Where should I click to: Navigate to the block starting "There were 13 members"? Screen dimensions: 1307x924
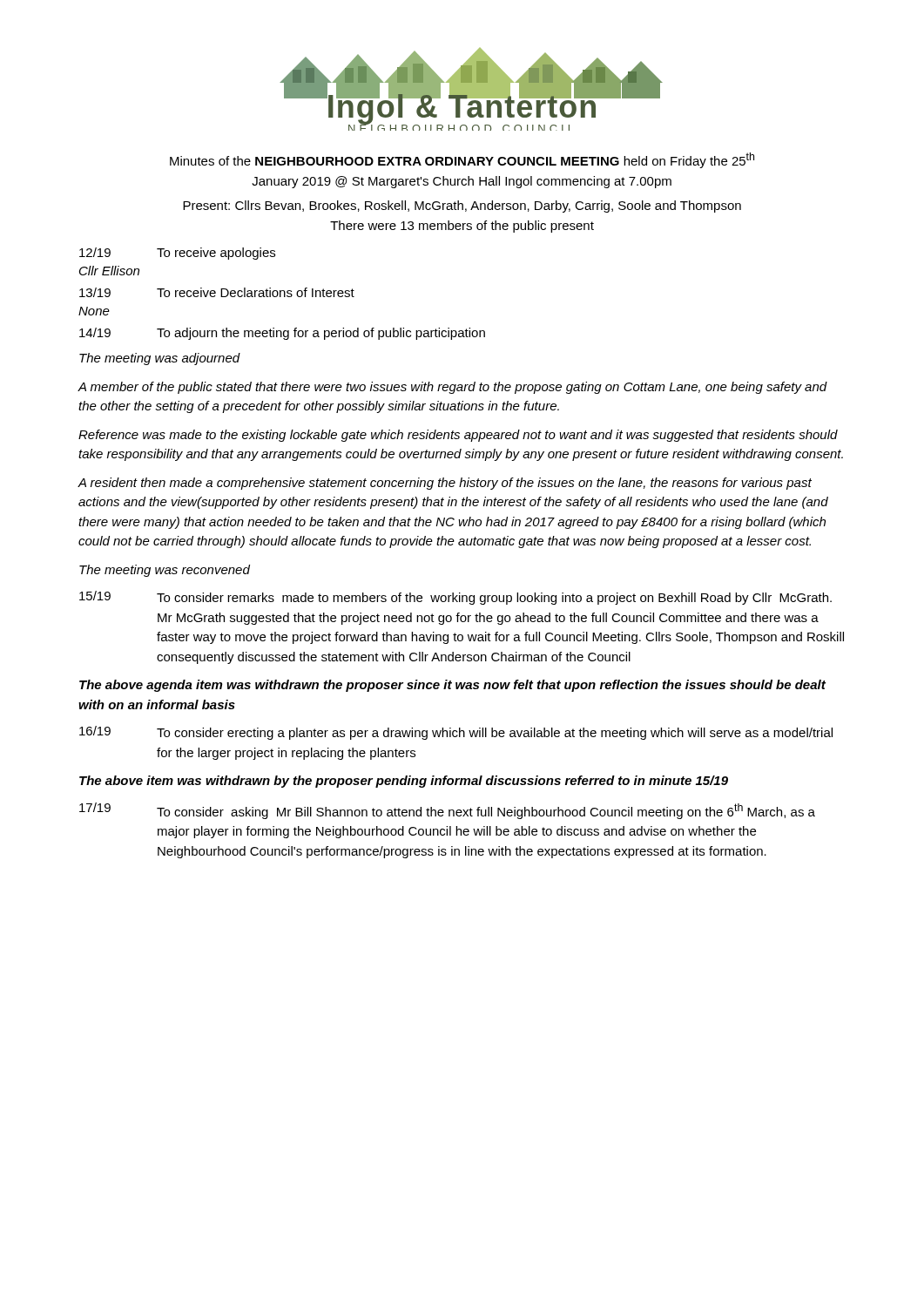(x=462, y=225)
